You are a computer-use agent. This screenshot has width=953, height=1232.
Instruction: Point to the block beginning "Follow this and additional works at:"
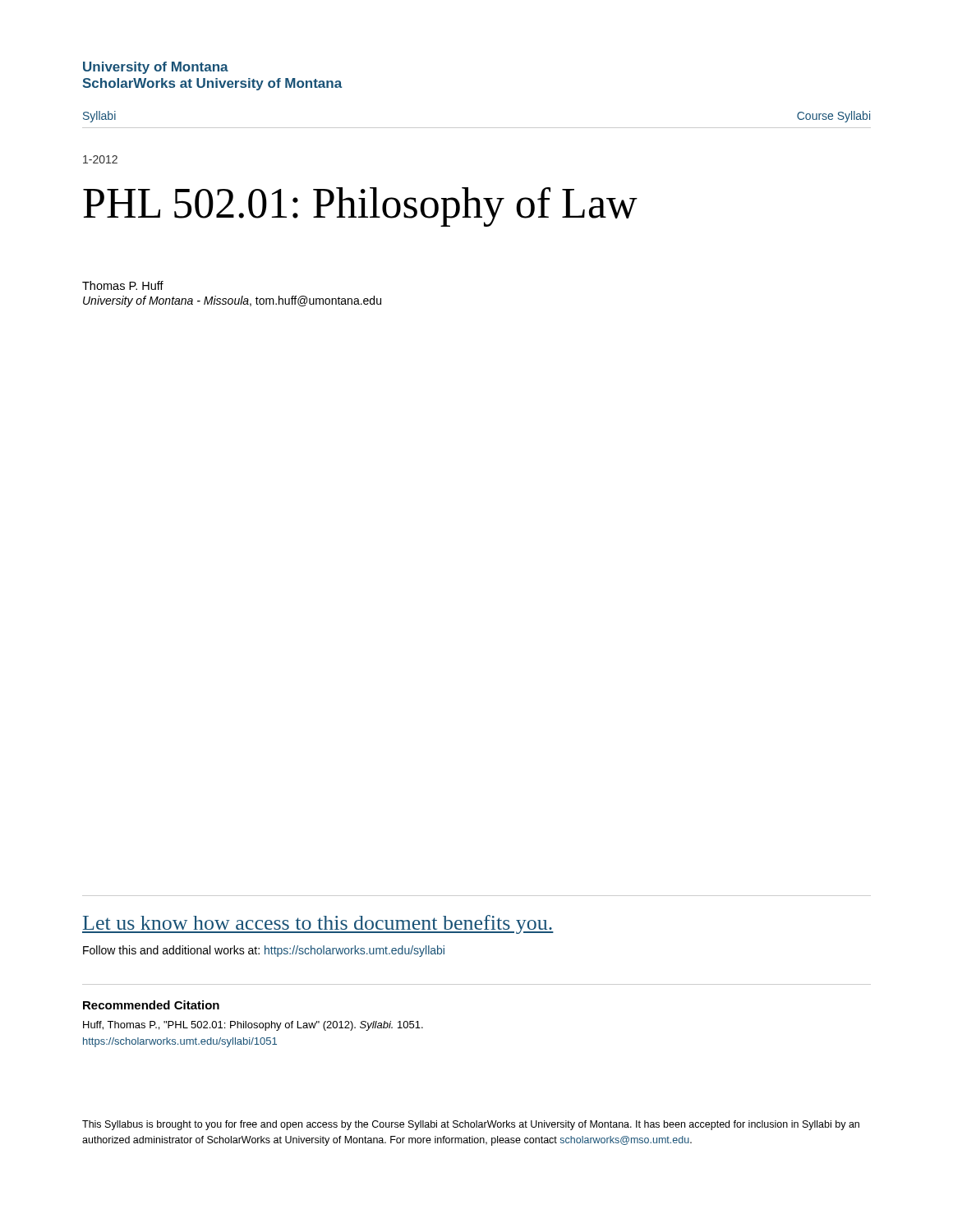264,950
